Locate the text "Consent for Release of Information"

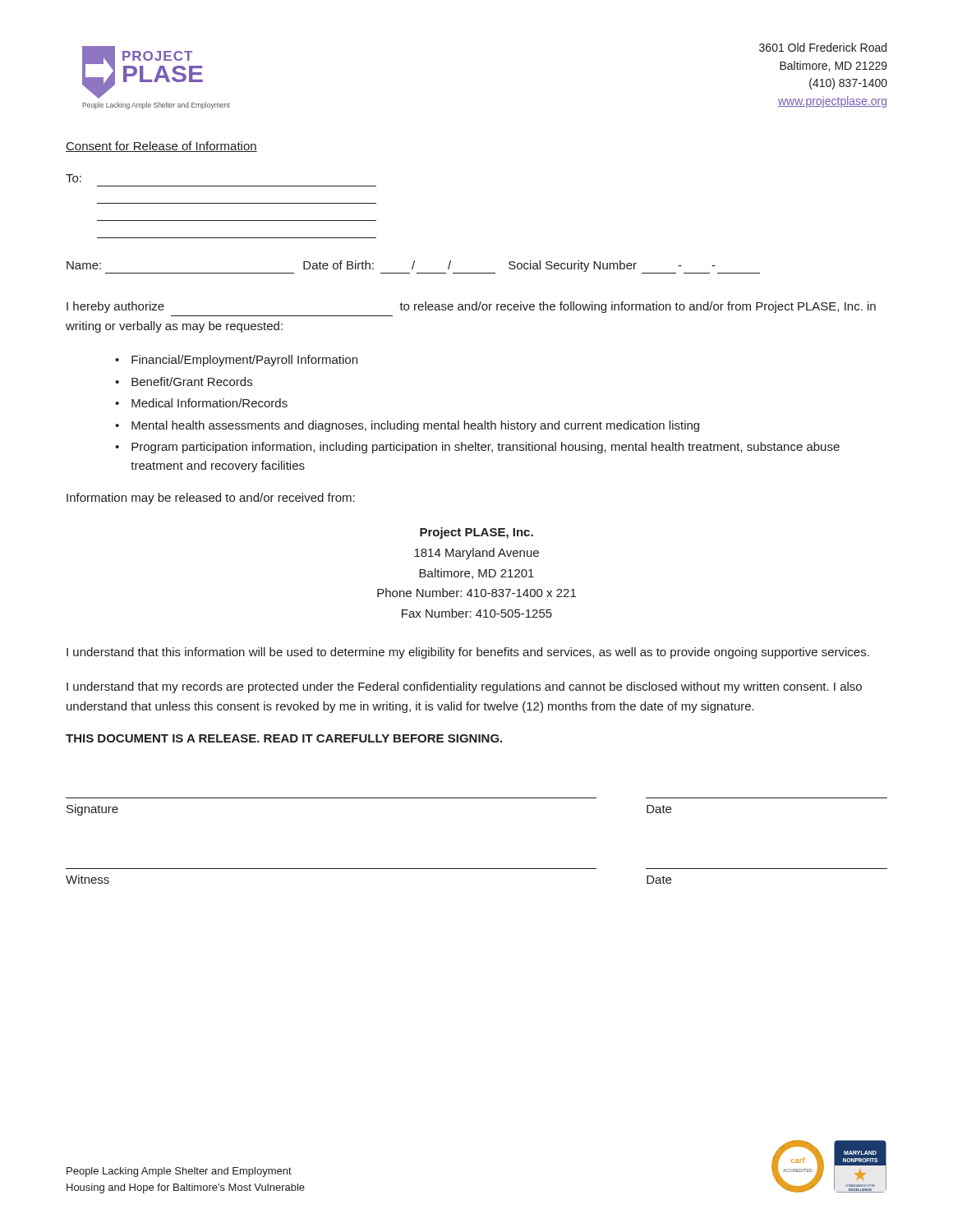tap(161, 146)
